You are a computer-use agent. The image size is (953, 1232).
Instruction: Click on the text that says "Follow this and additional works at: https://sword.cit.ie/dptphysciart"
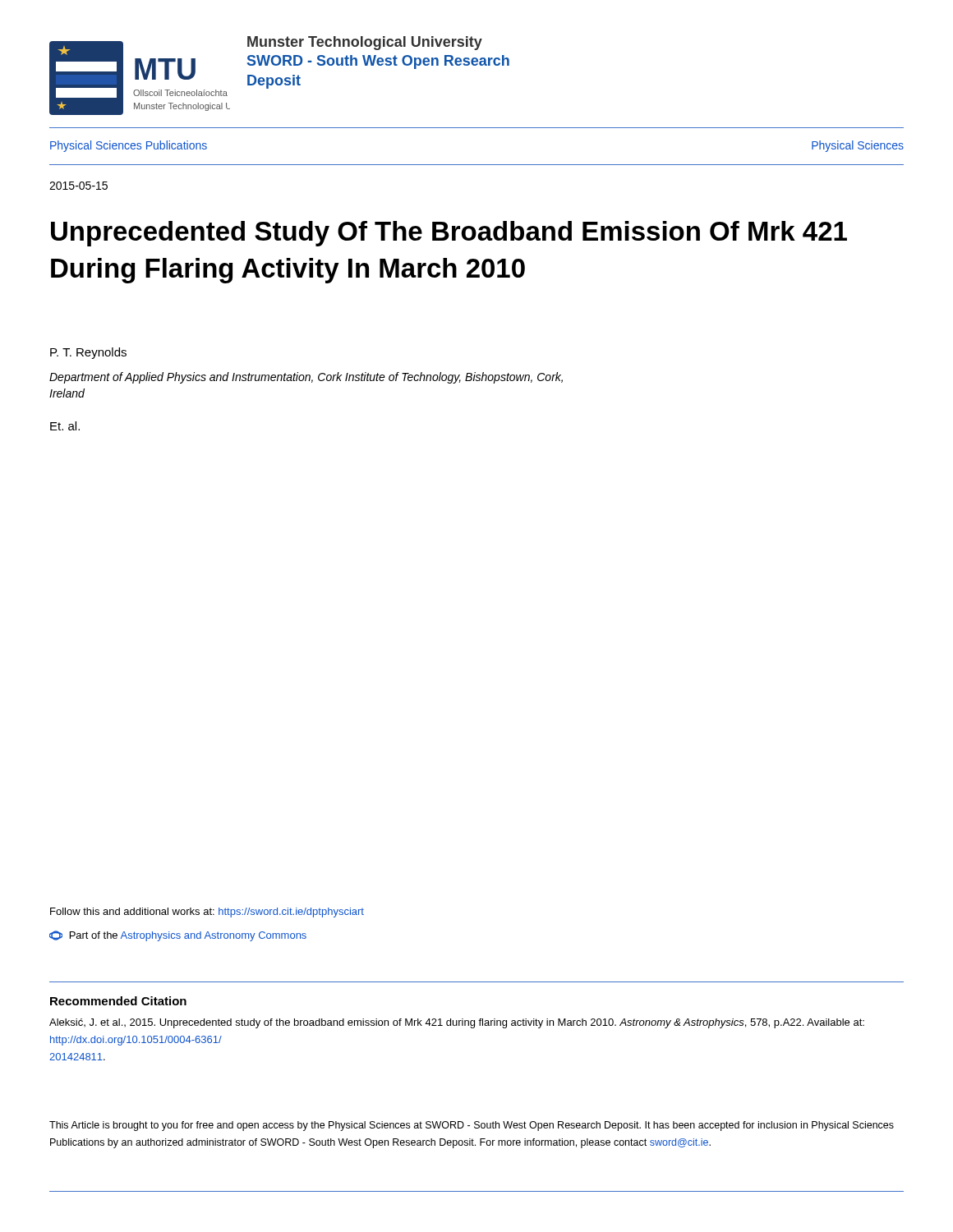pos(207,911)
